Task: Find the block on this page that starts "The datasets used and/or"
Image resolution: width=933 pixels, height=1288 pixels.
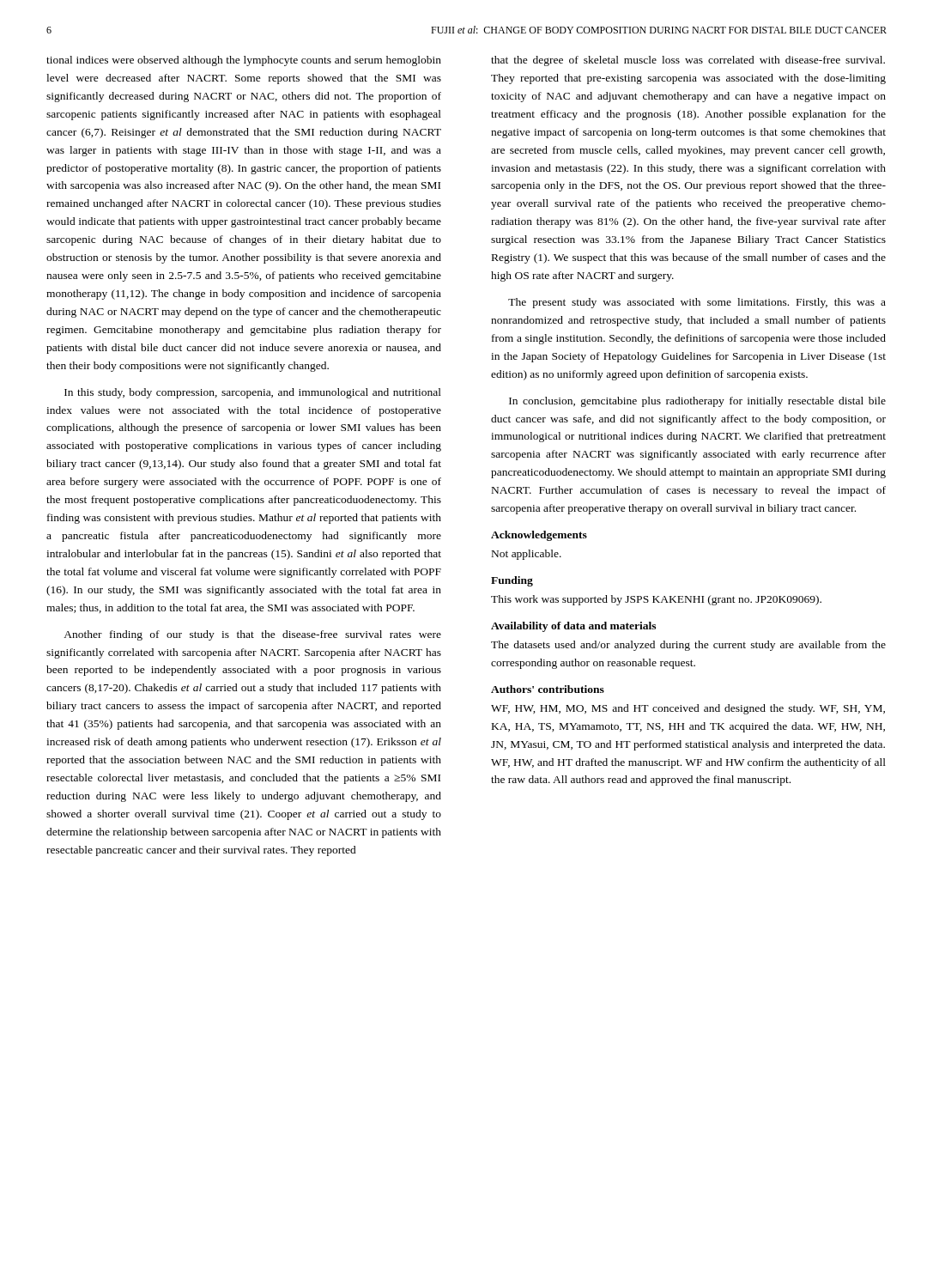Action: click(x=688, y=654)
